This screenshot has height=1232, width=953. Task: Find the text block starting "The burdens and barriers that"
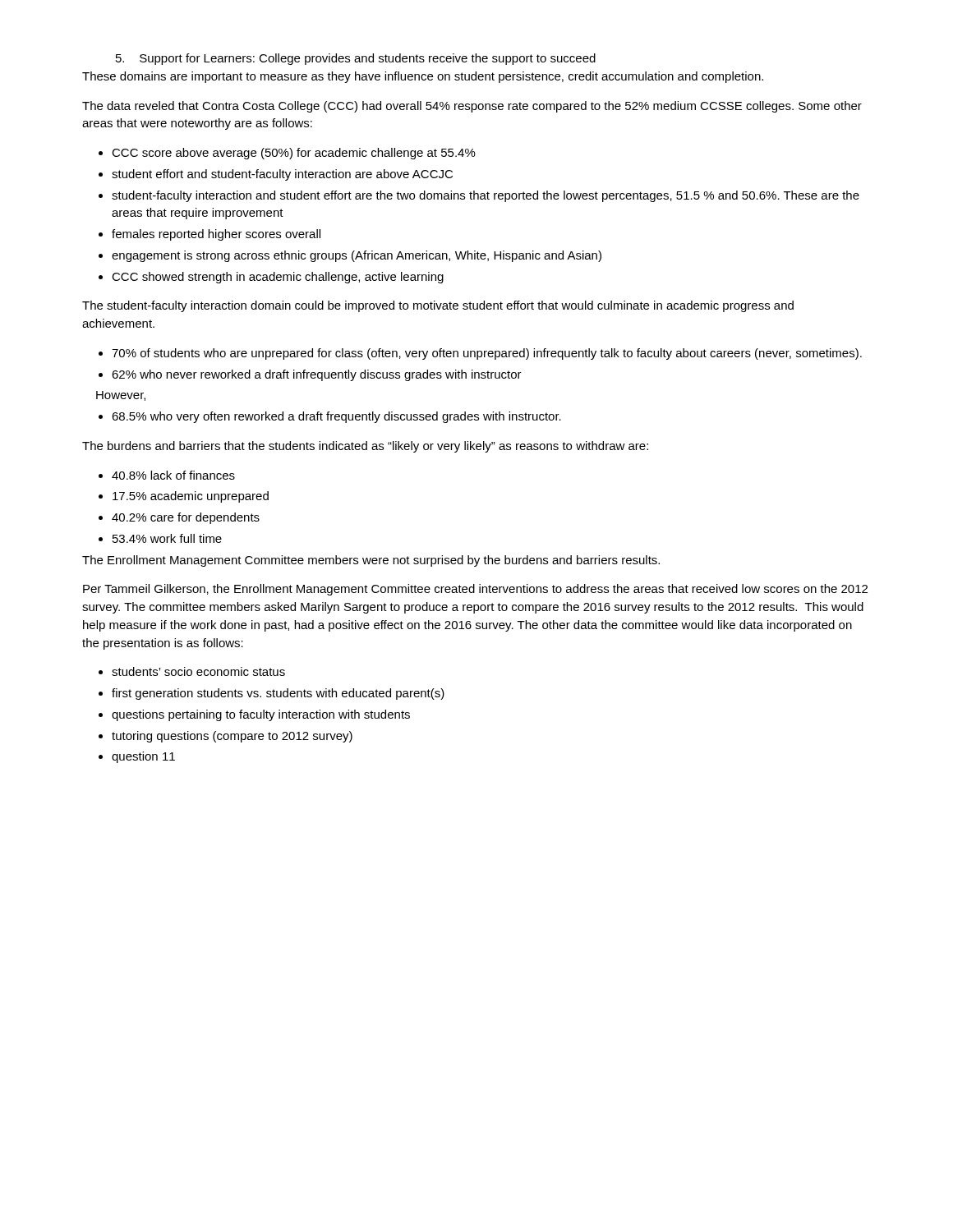[x=476, y=446]
